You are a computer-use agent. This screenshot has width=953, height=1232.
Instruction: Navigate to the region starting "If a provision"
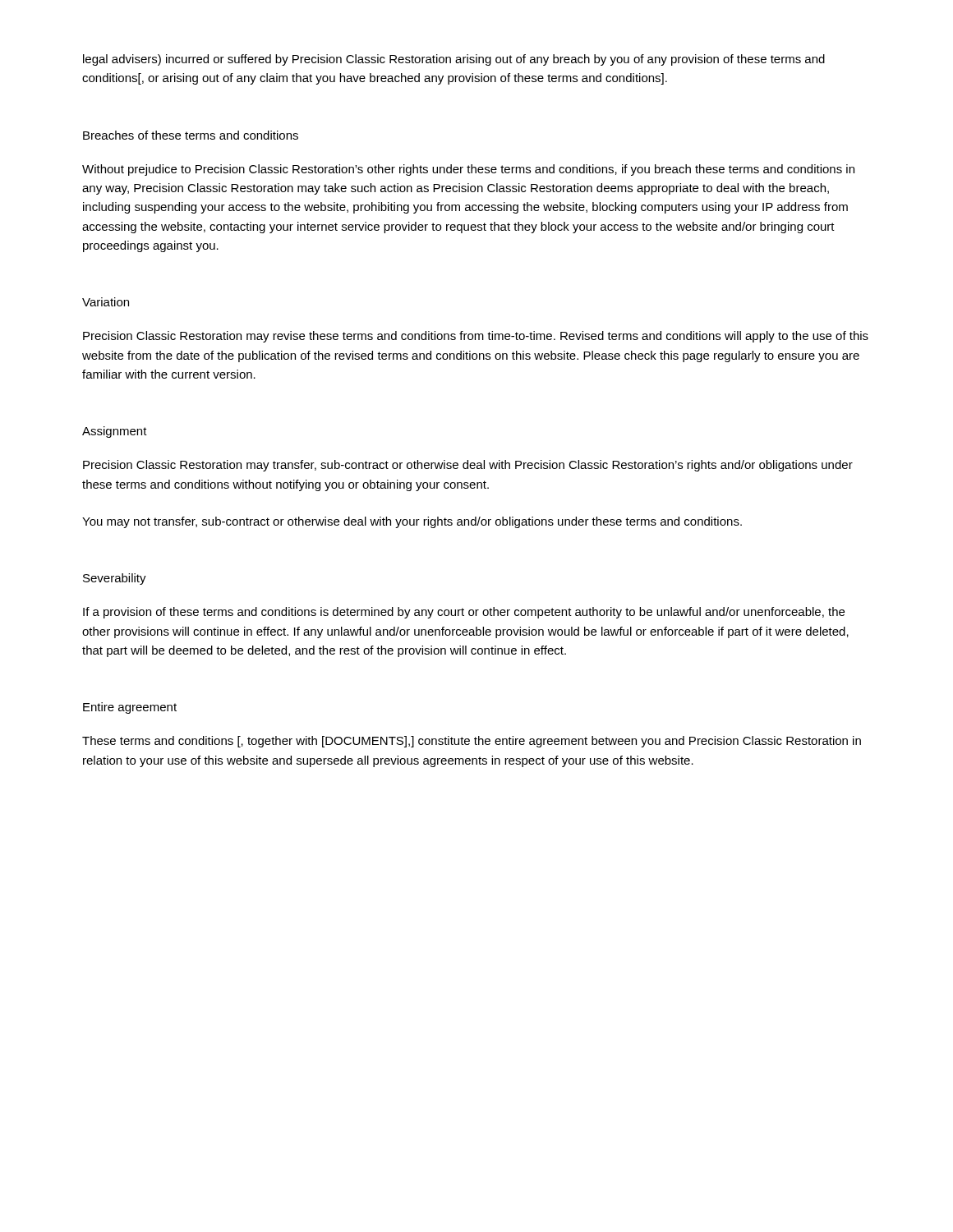pyautogui.click(x=466, y=631)
